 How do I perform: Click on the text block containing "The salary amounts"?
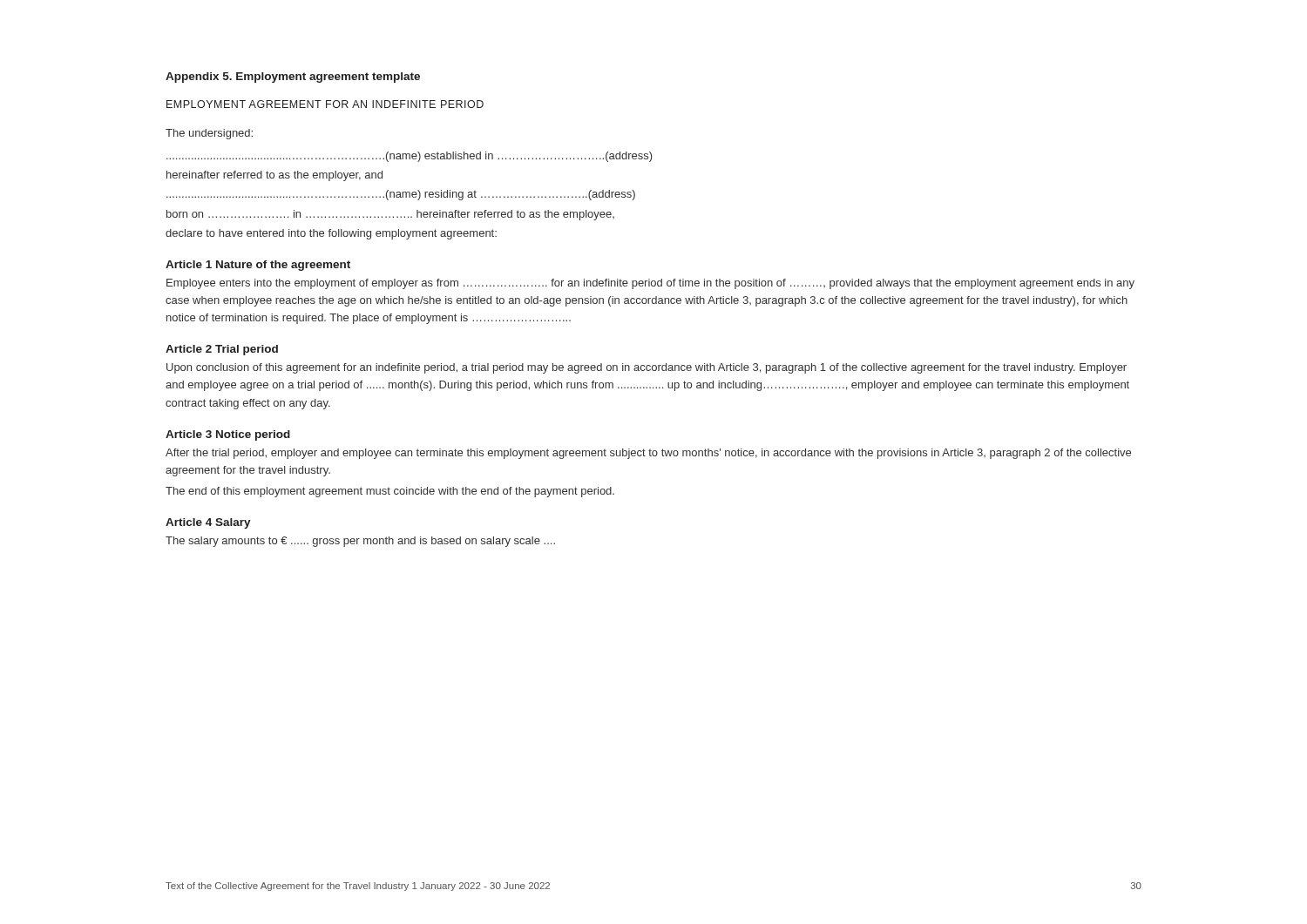click(x=361, y=540)
